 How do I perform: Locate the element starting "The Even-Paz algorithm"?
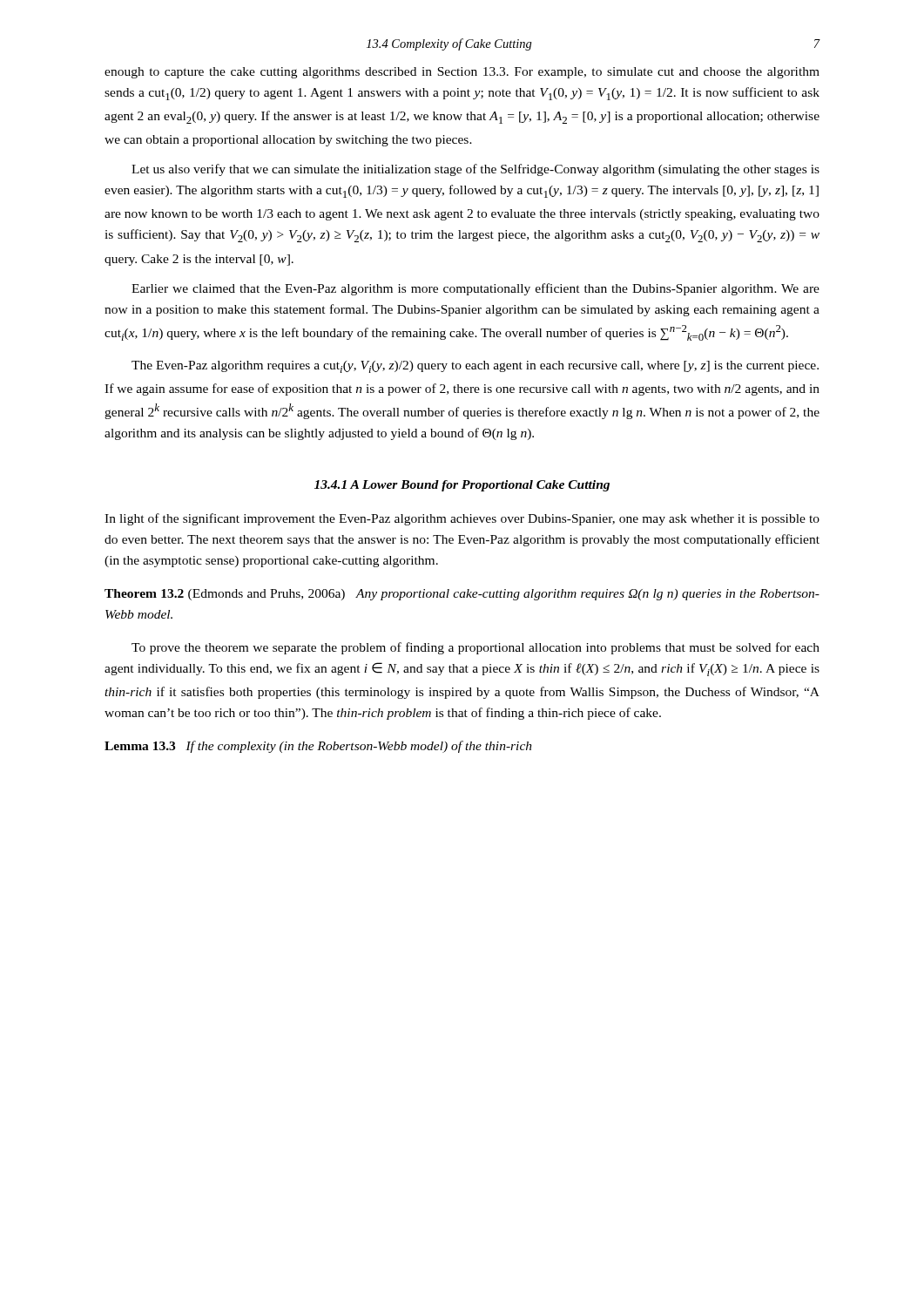(462, 399)
